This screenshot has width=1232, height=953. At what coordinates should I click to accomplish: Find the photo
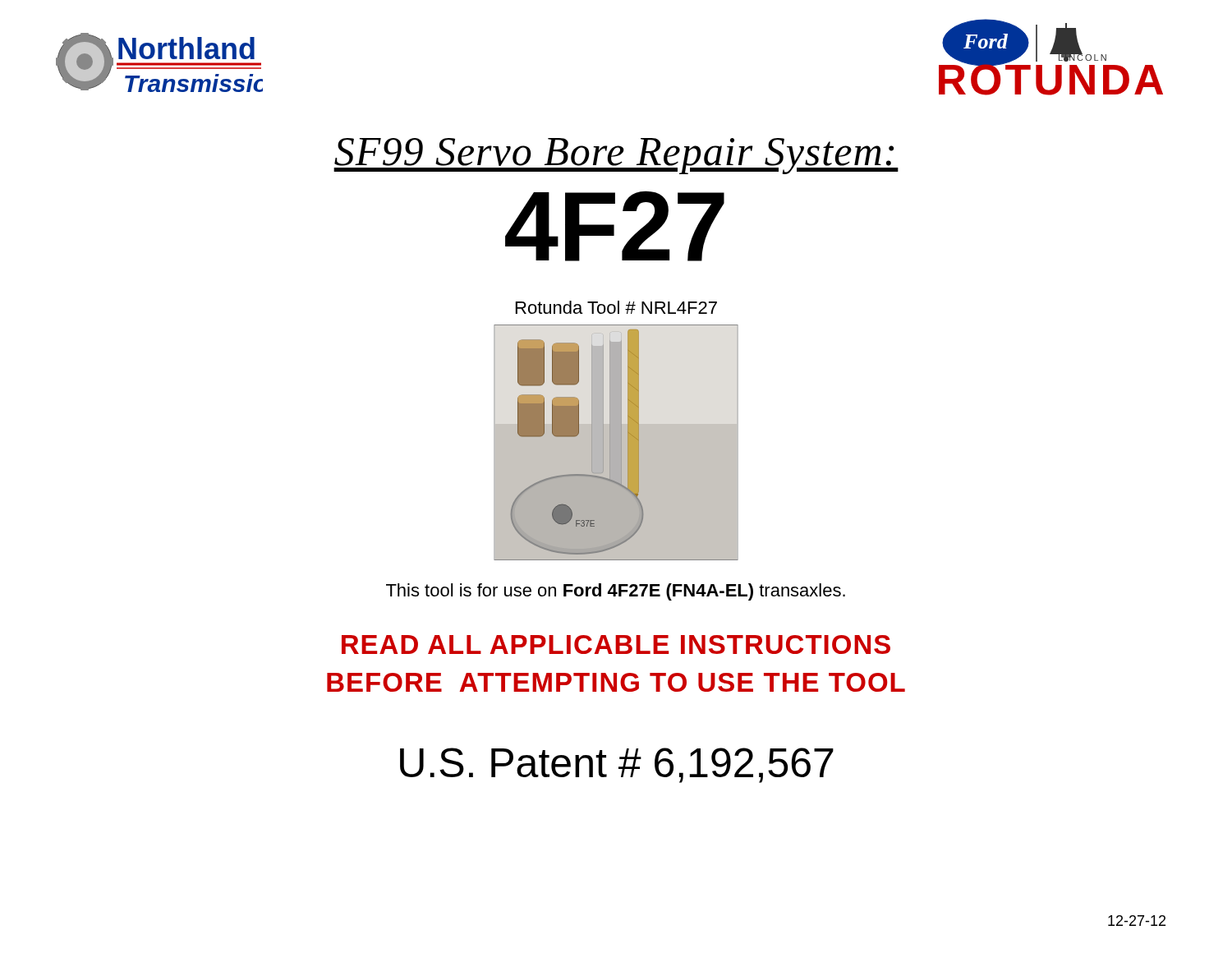point(616,442)
